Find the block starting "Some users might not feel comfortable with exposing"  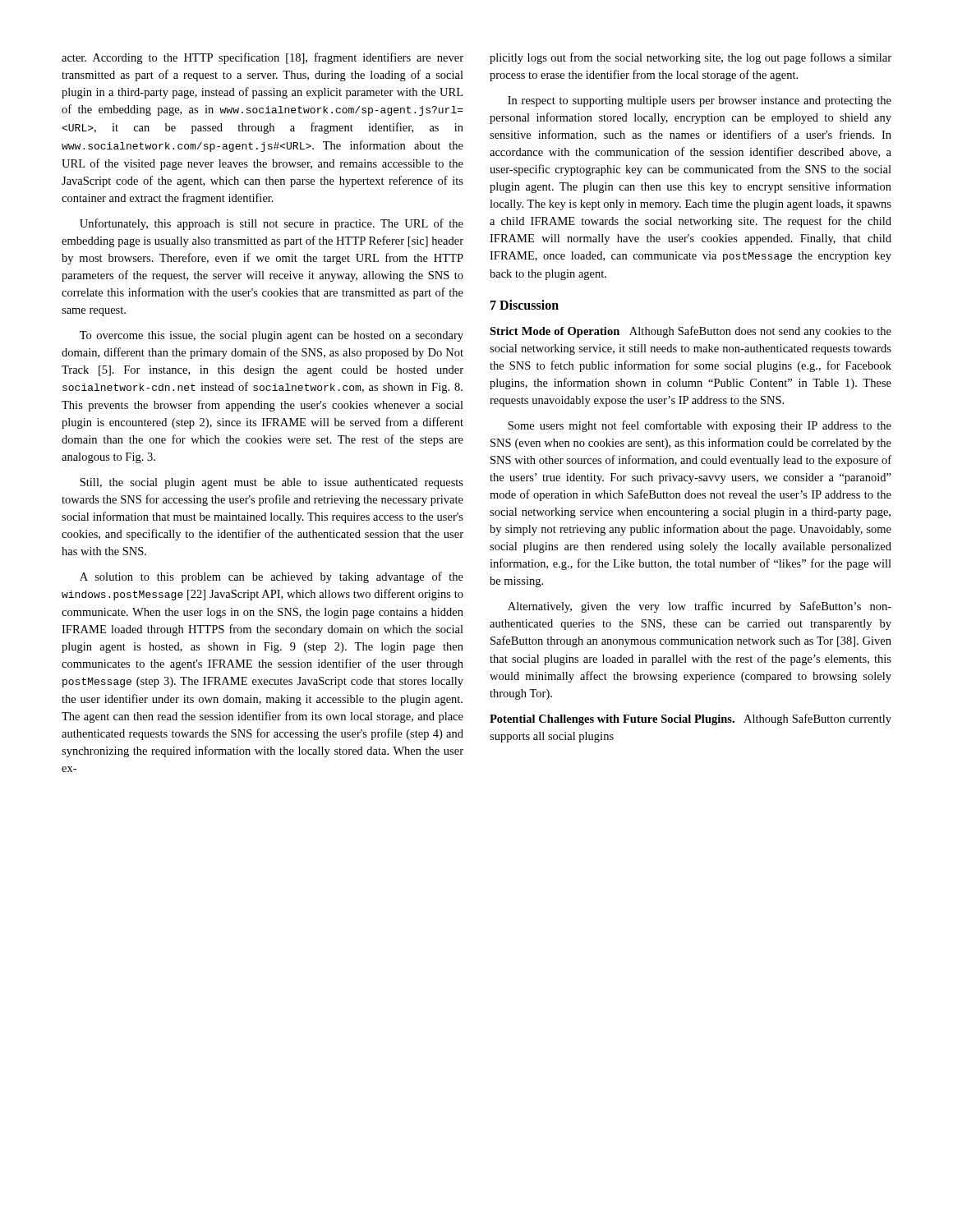tap(690, 504)
